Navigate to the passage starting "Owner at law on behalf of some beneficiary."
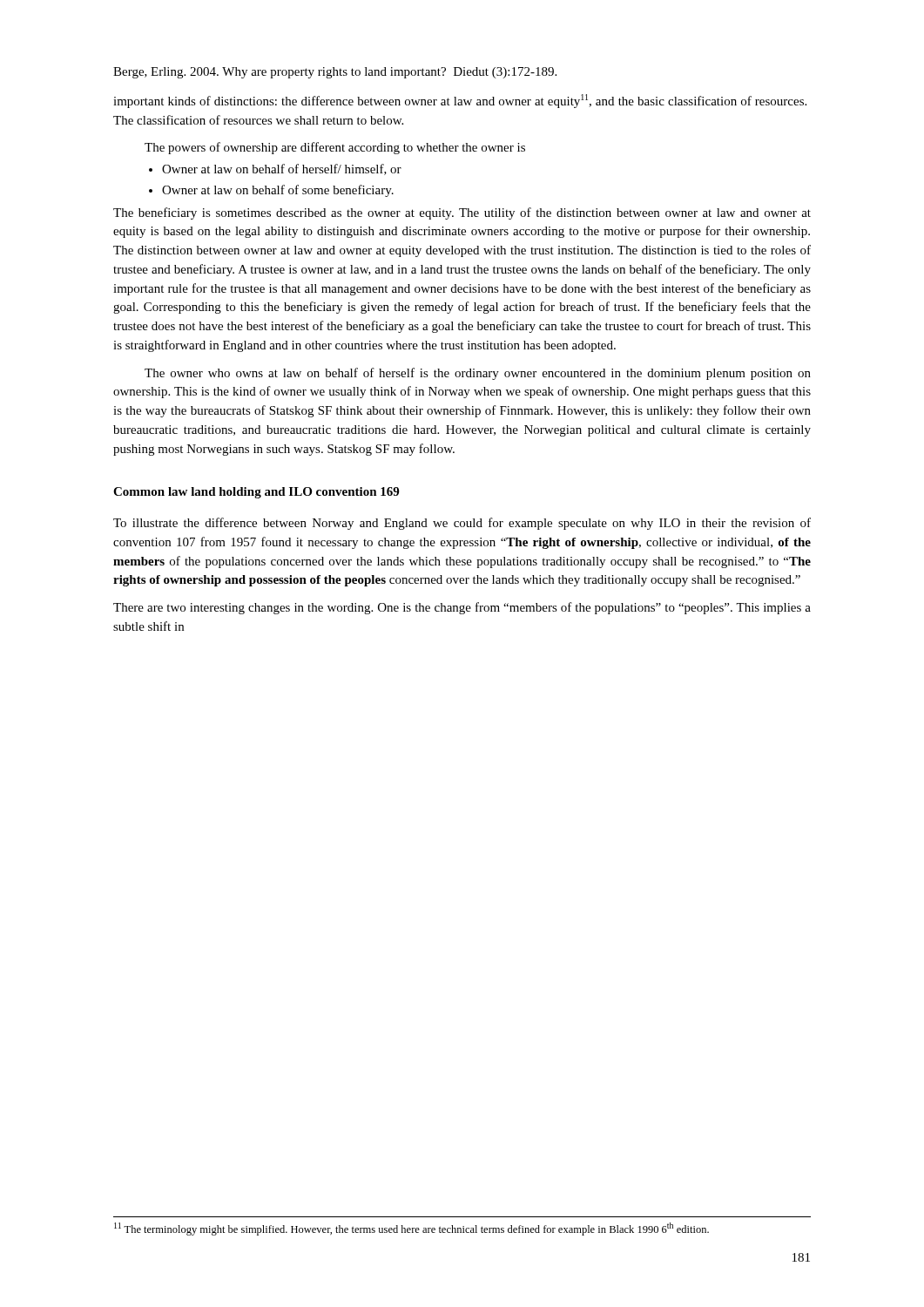The height and width of the screenshot is (1307, 924). point(278,190)
